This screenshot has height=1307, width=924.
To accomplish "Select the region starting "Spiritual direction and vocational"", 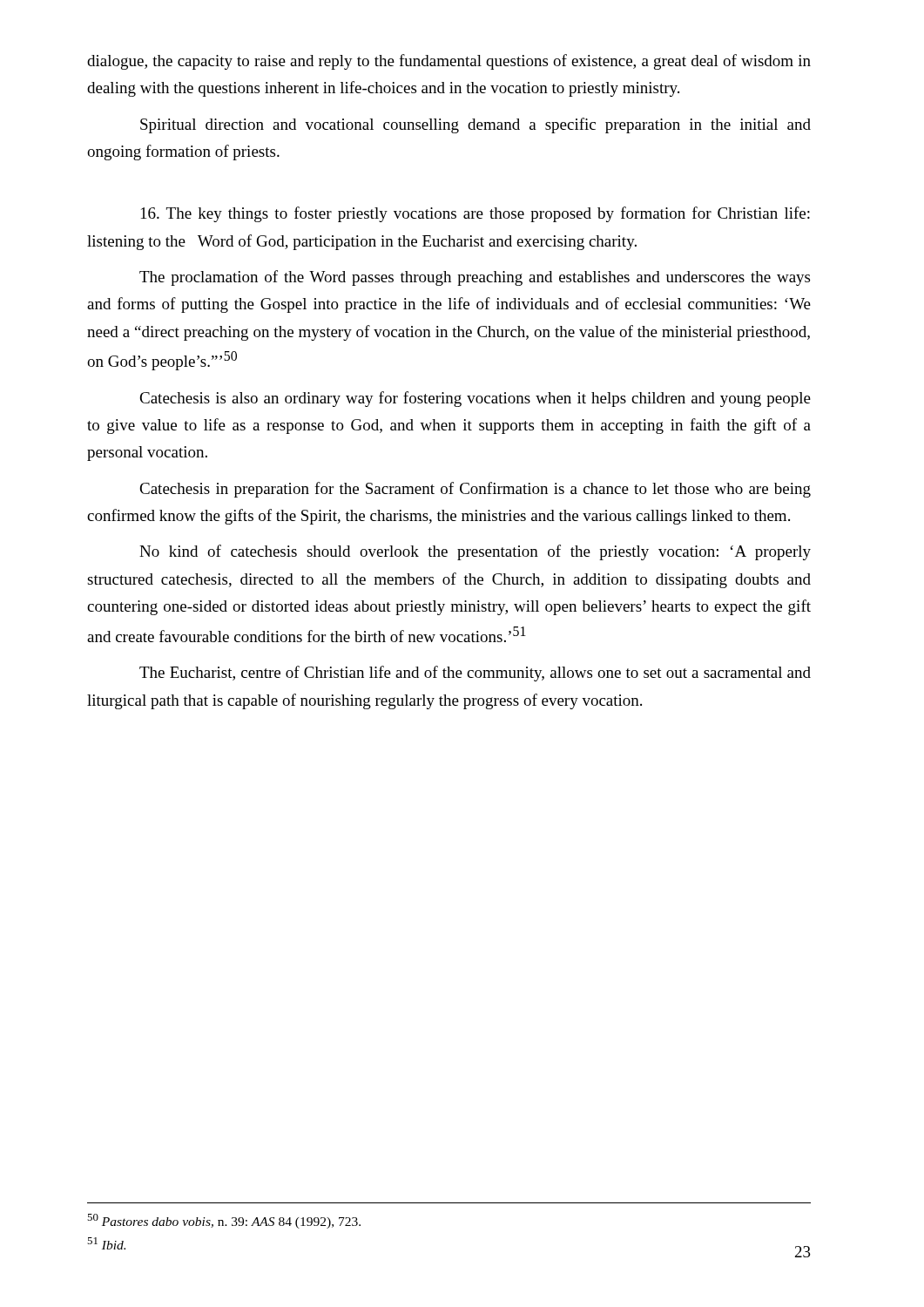I will (x=449, y=138).
